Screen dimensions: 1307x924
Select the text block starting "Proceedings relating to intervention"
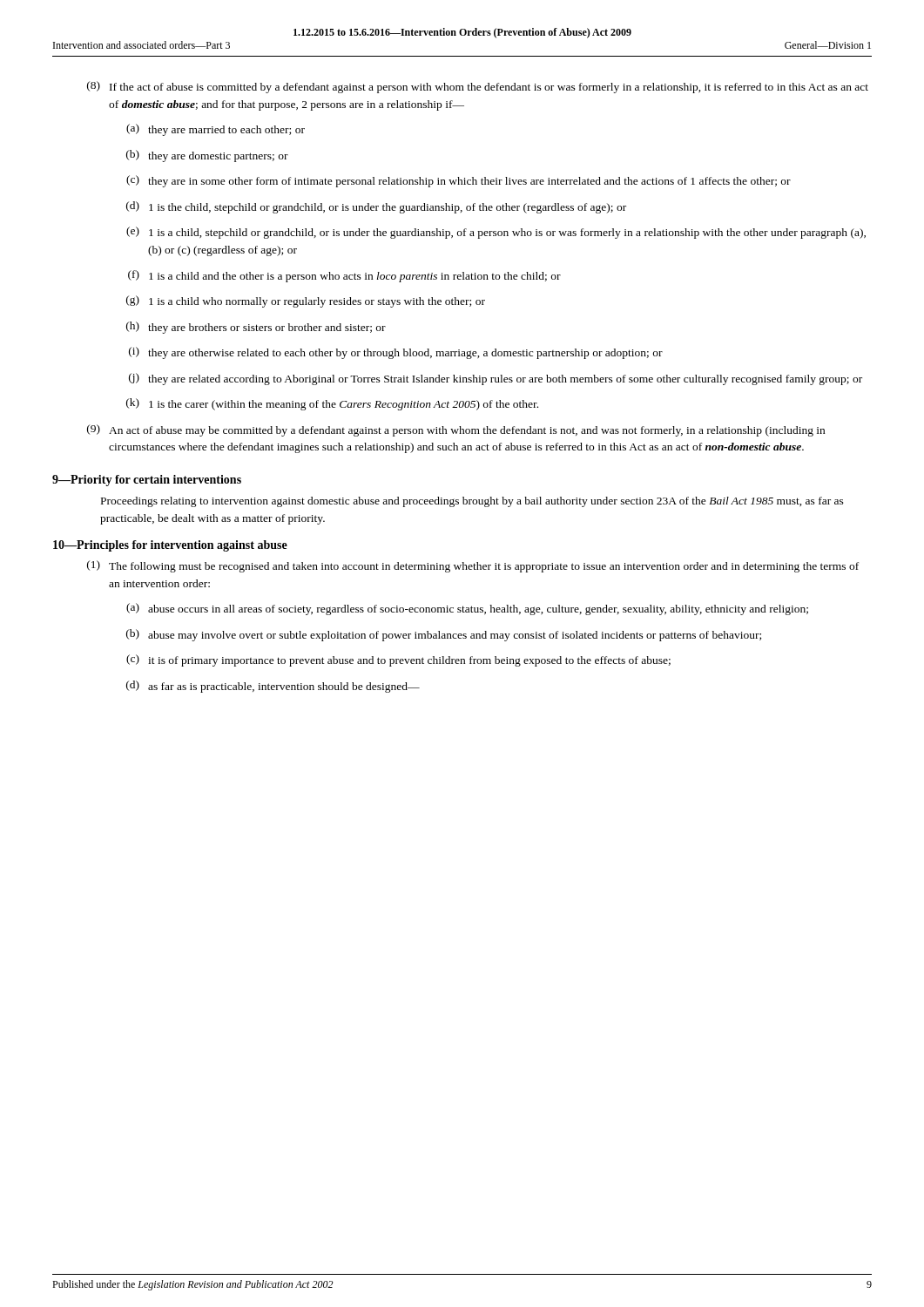(x=472, y=509)
